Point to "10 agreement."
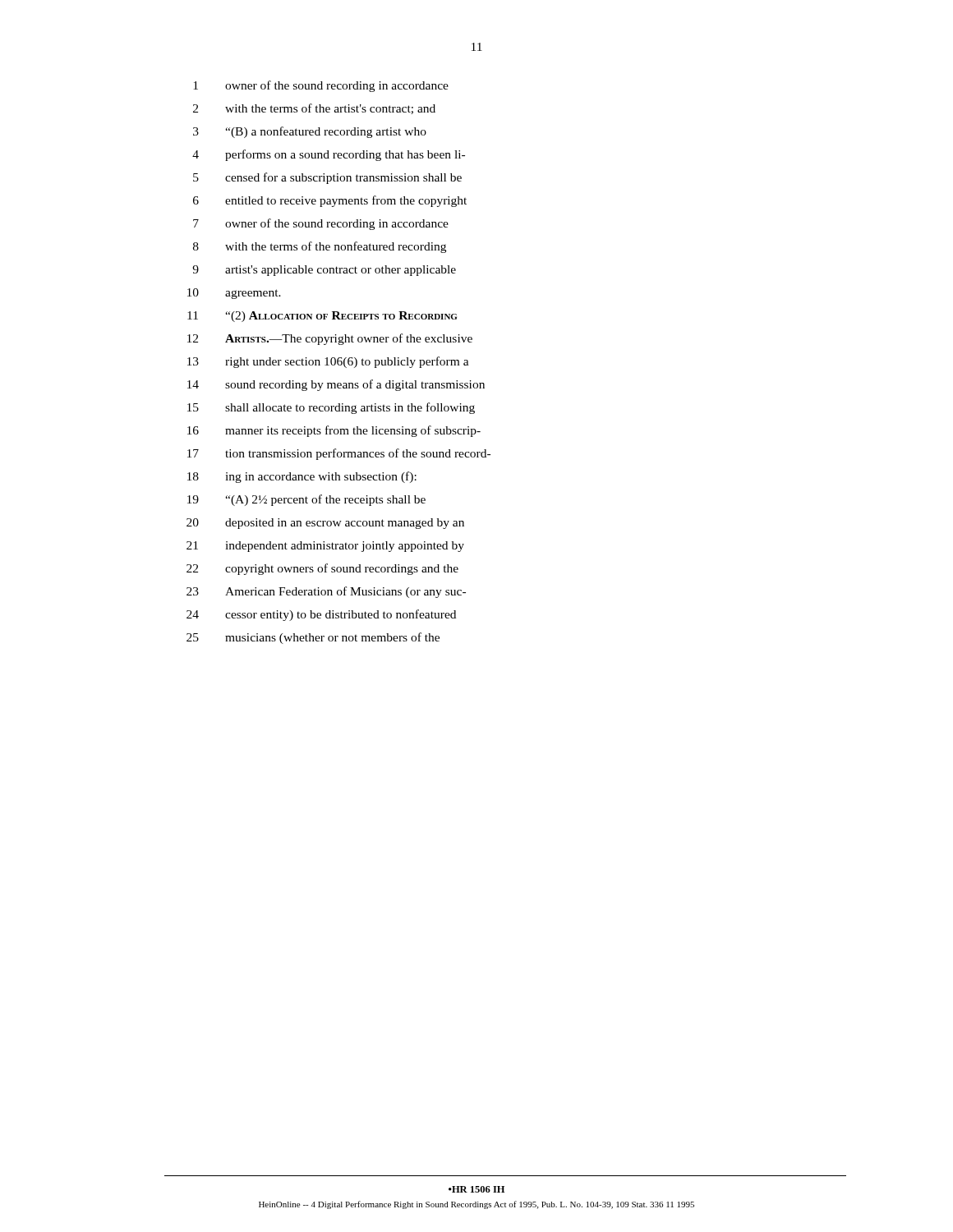Screen dimensions: 1232x953 point(234,294)
